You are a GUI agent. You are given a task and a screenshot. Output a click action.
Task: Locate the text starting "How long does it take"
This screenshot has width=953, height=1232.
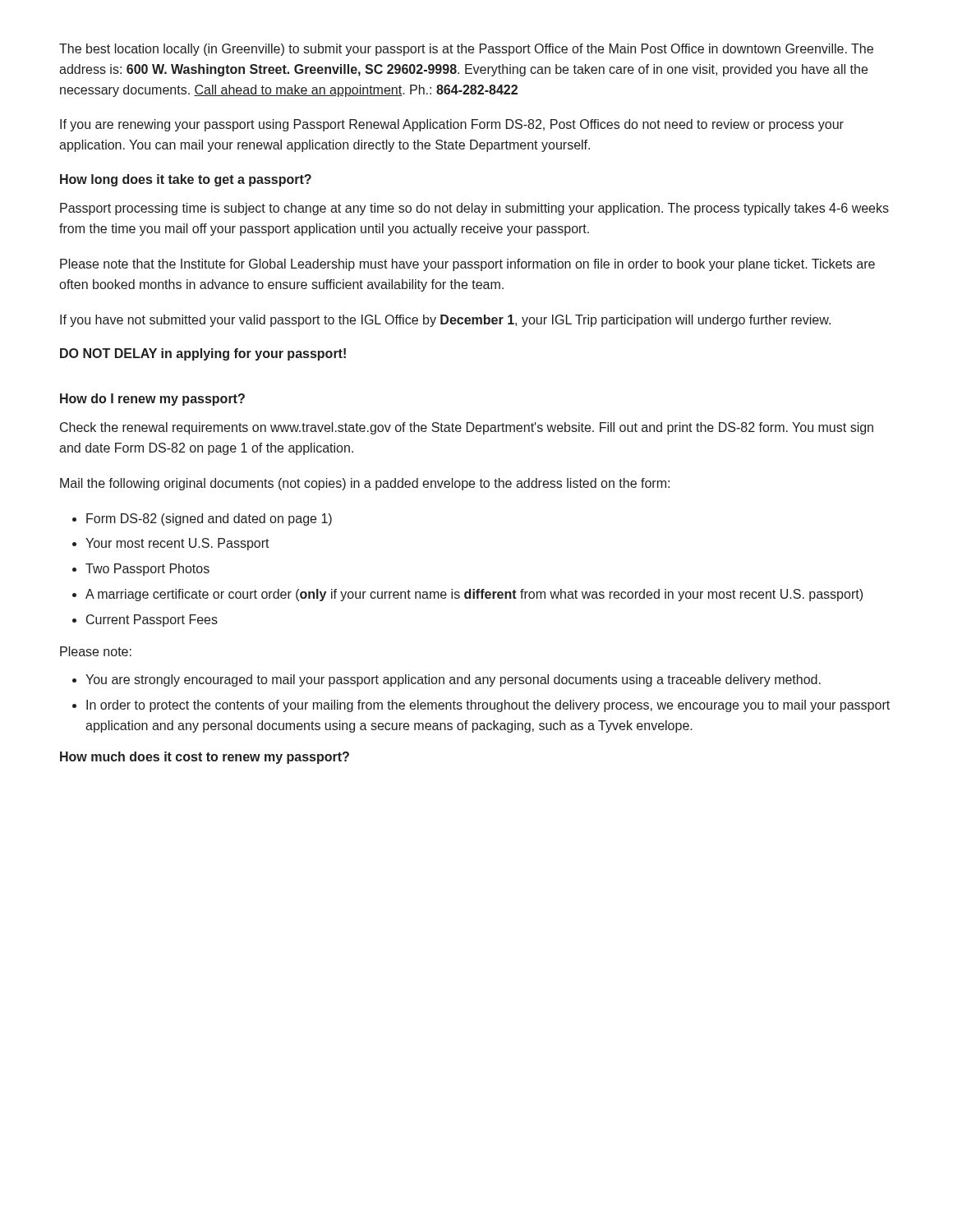(186, 179)
